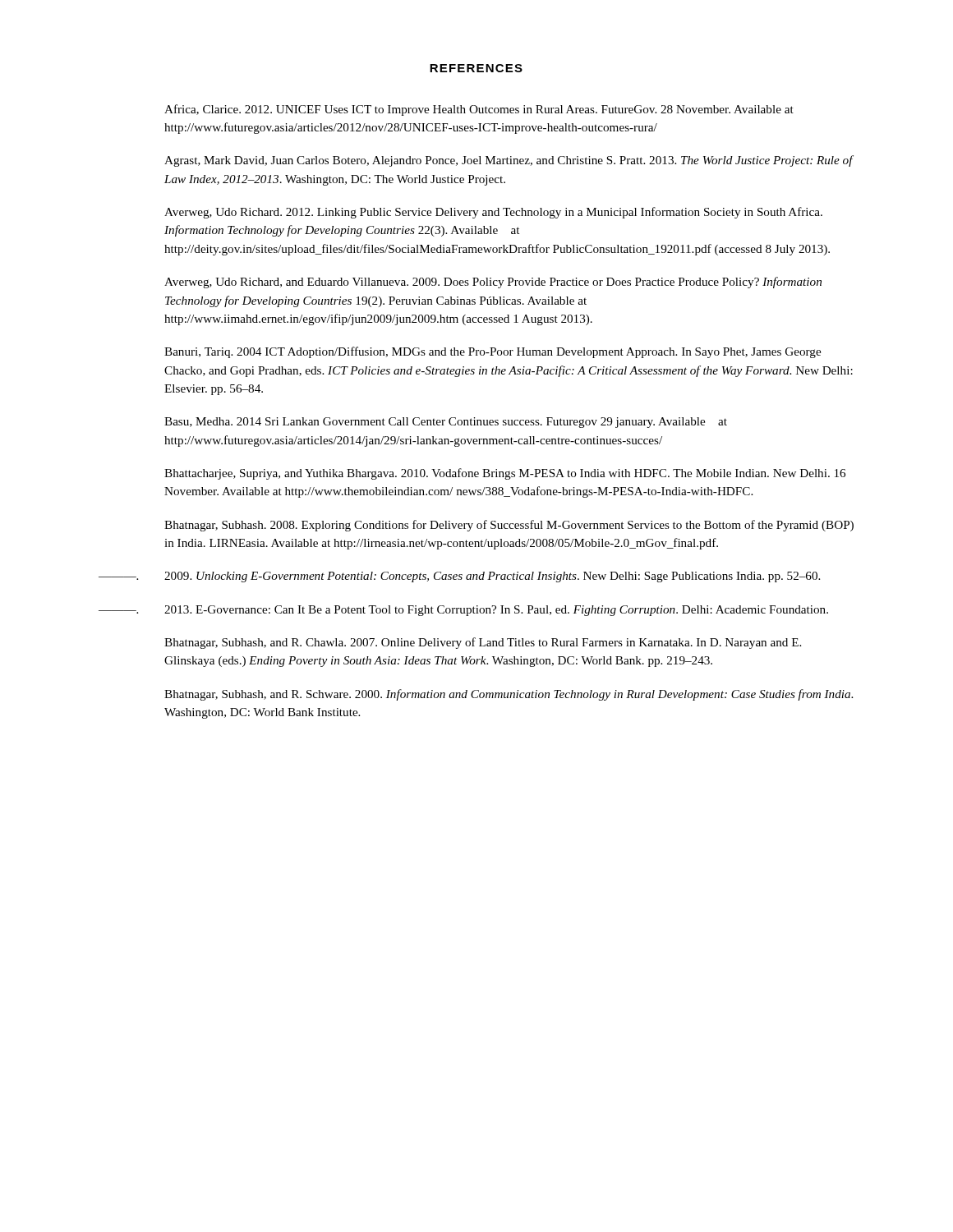Viewport: 953px width, 1232px height.
Task: Find the list item with the text "Bhatnagar, Subhash, and R. Chawla. 2007. Online"
Action: (x=476, y=652)
